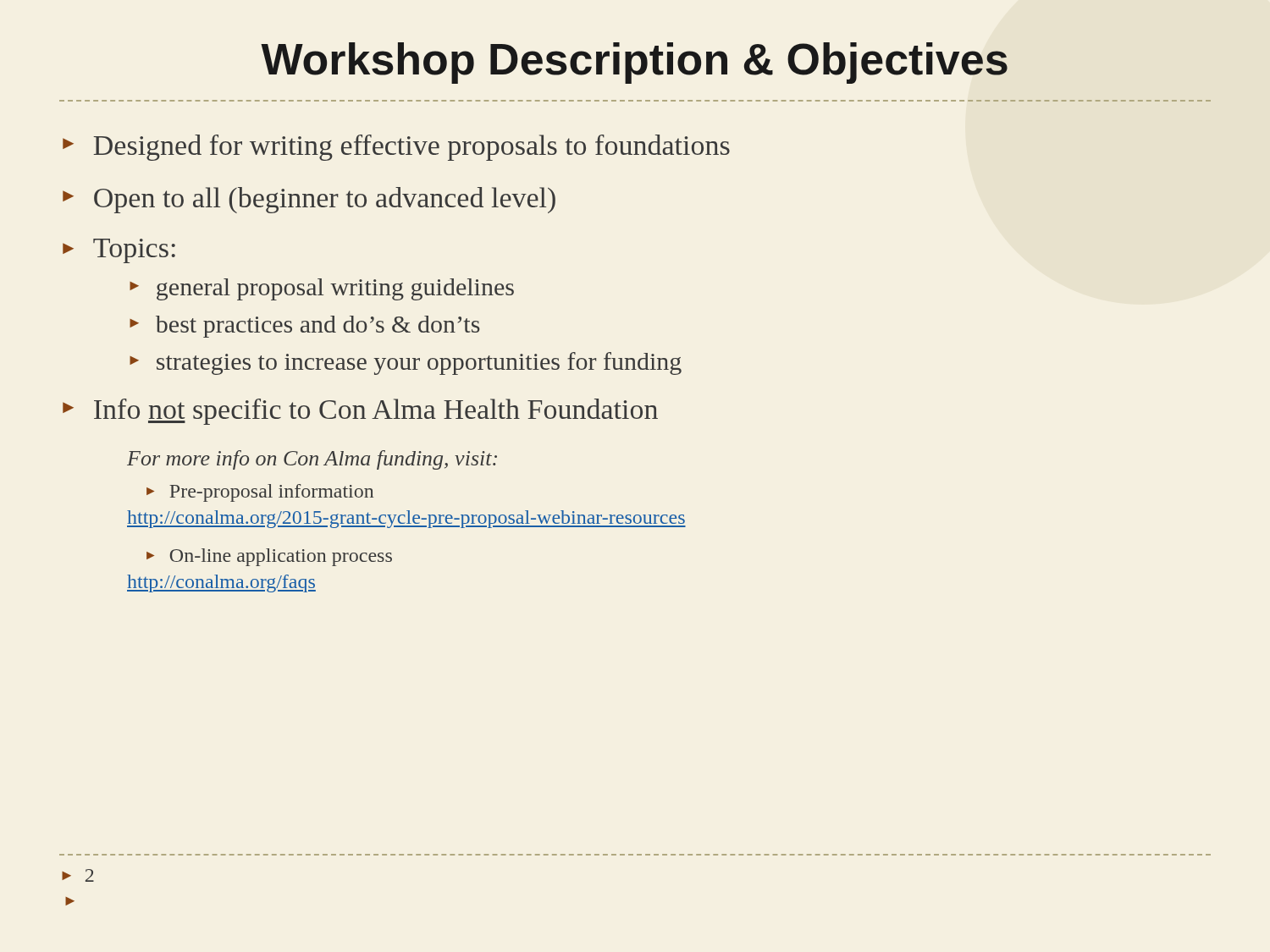This screenshot has height=952, width=1270.
Task: Where is the passage that starts "► strategies to increase your"?
Action: pyautogui.click(x=404, y=362)
